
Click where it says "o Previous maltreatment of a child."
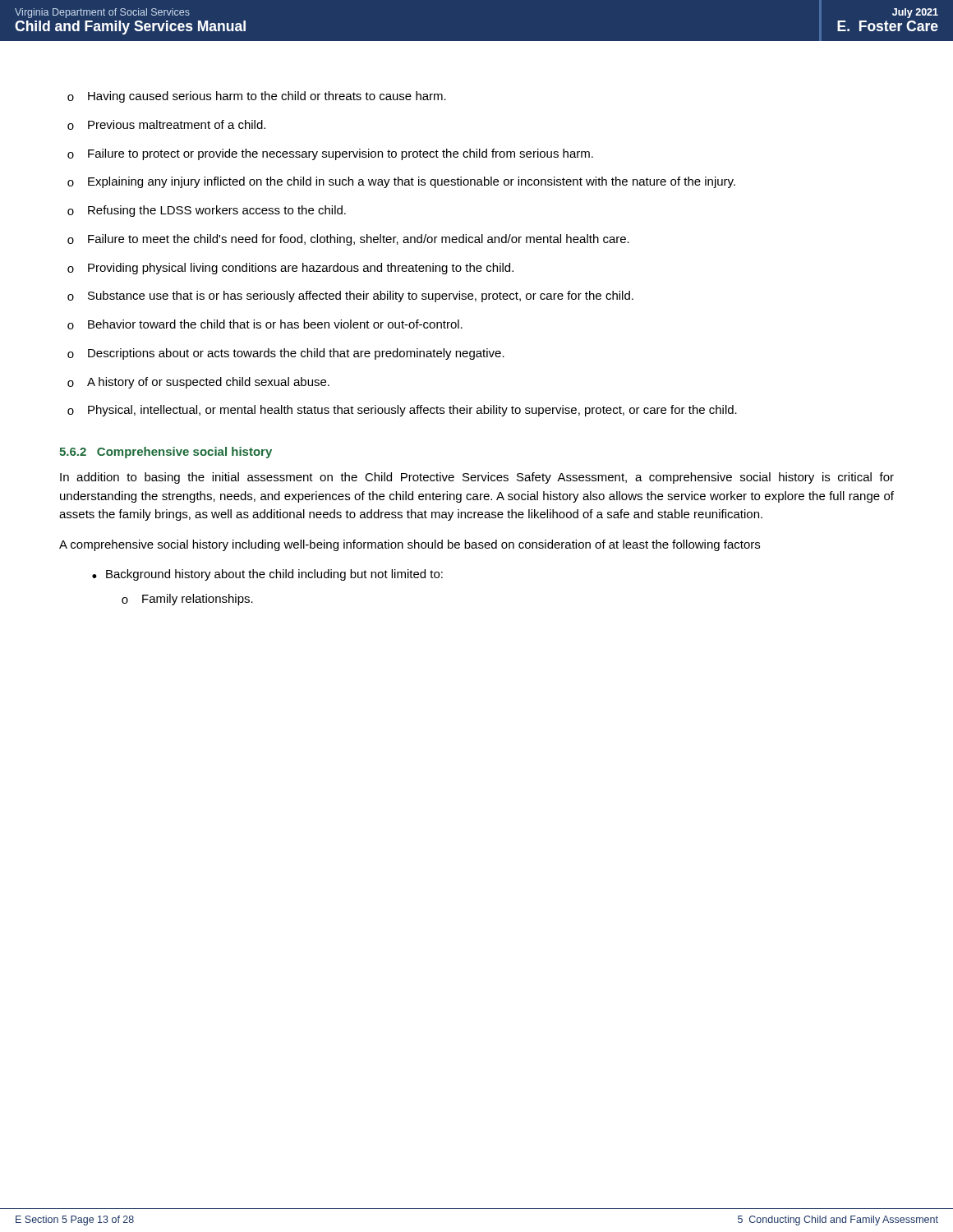[x=166, y=125]
